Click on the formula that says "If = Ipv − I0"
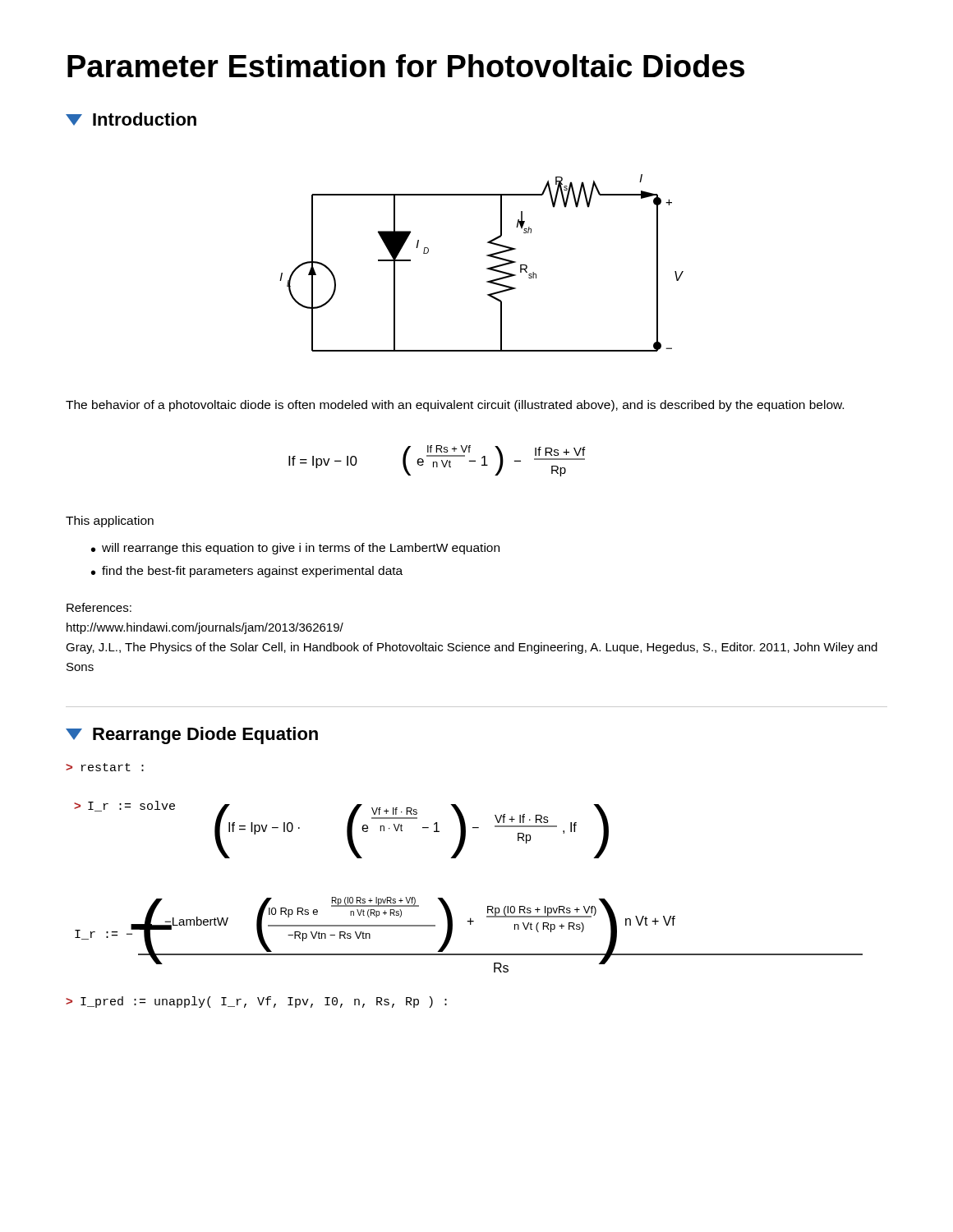953x1232 pixels. [x=476, y=461]
